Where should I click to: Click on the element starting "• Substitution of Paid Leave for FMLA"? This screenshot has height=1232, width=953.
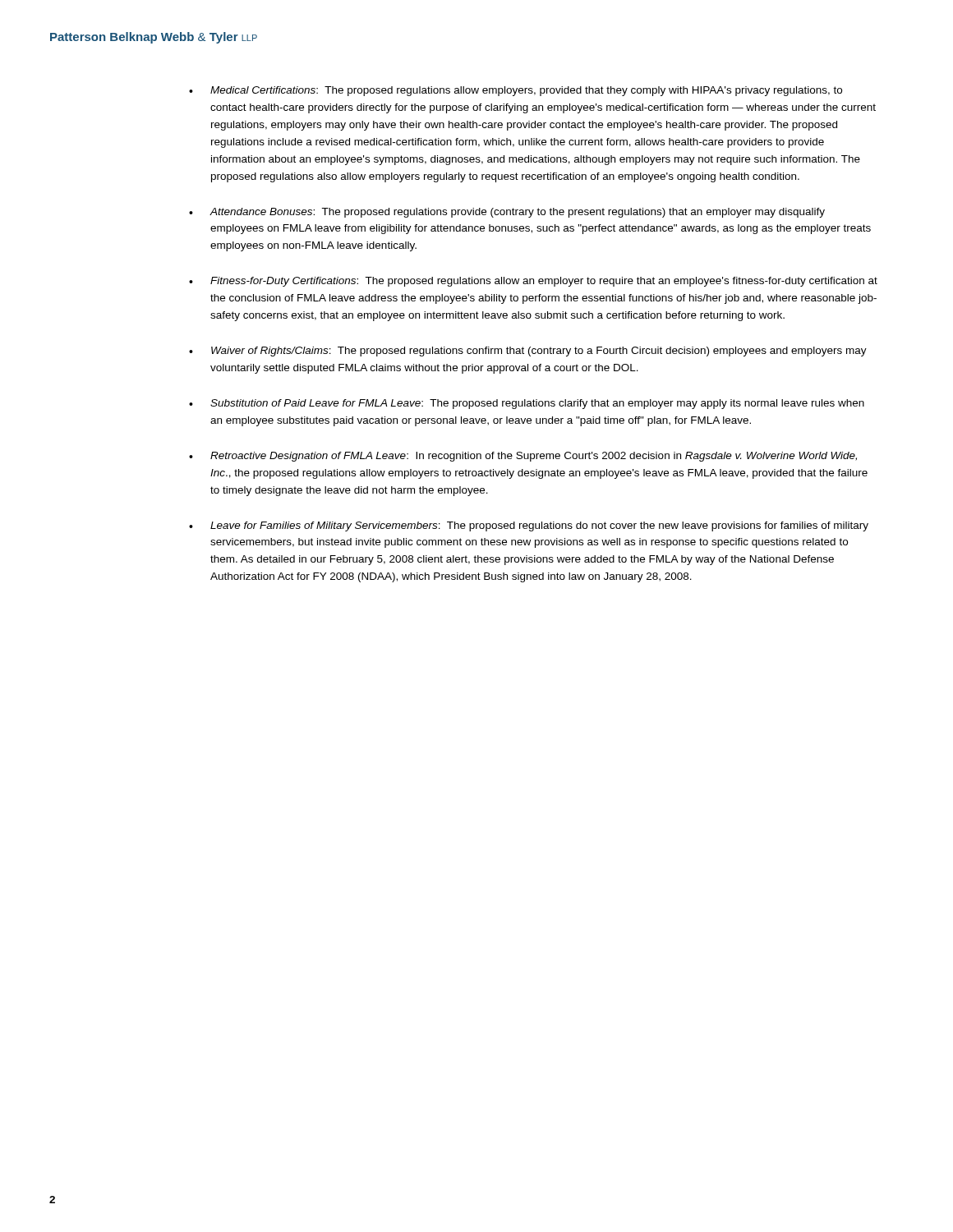534,412
